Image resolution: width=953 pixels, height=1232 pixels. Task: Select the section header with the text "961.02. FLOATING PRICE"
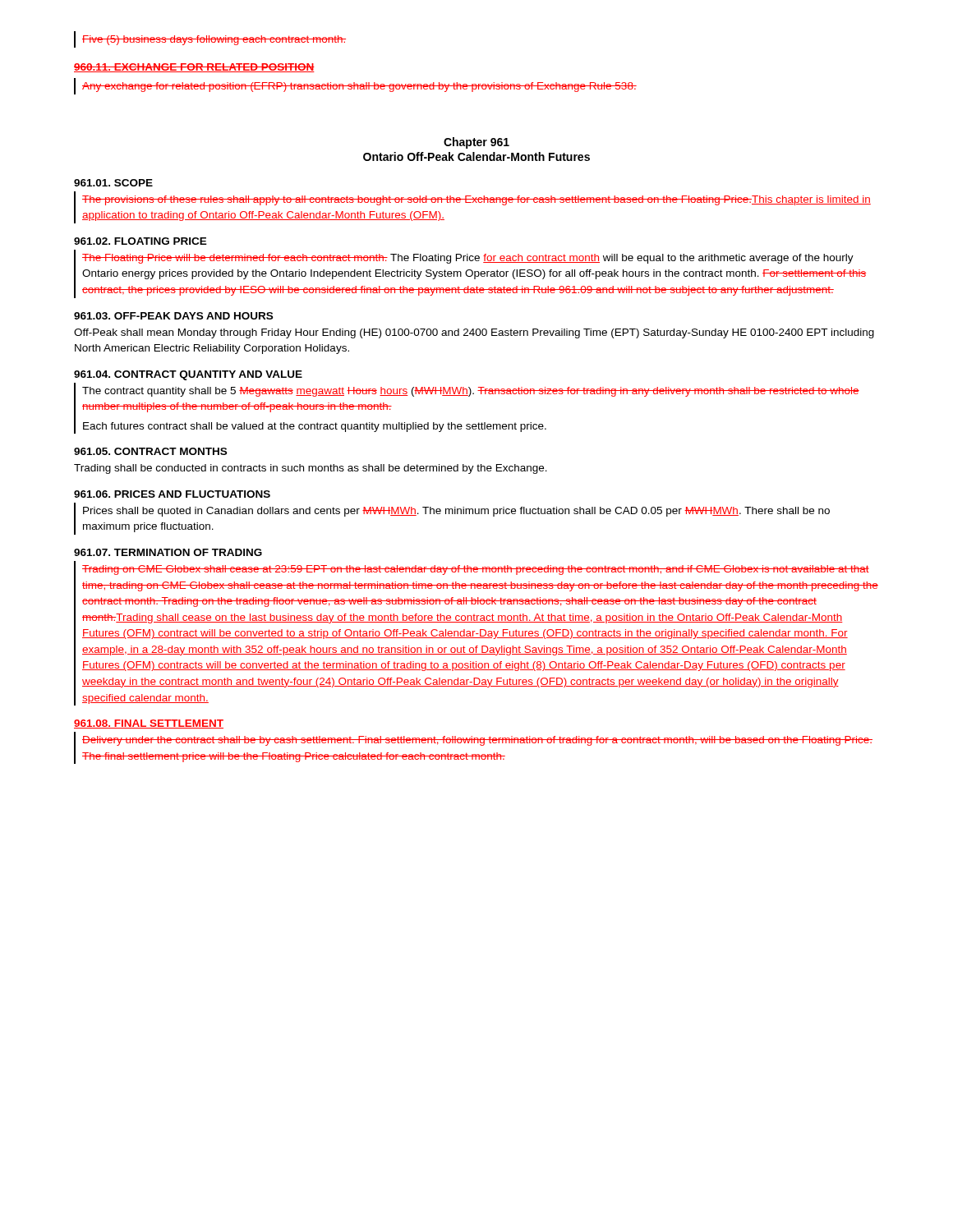click(140, 241)
